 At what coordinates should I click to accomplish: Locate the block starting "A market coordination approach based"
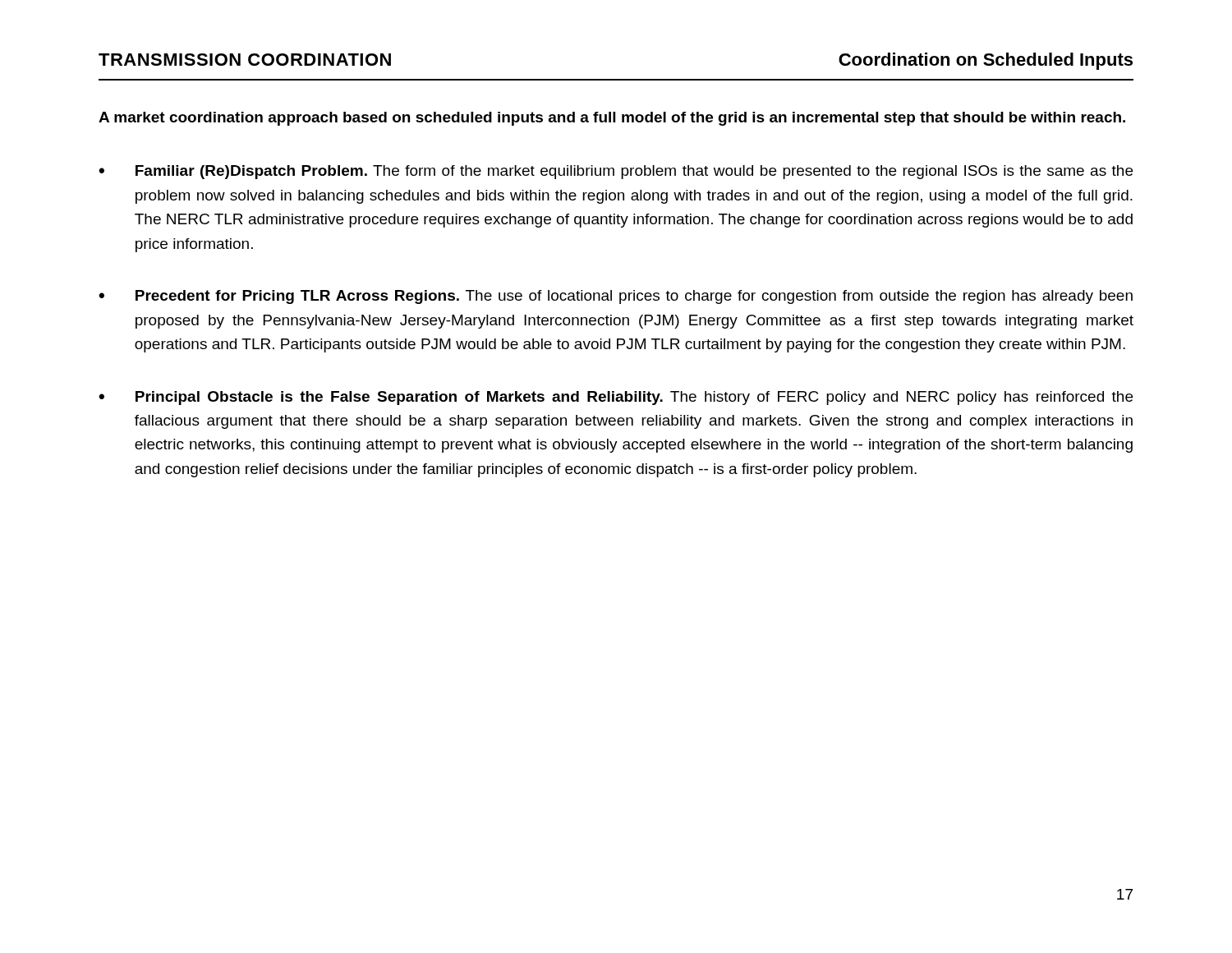click(x=612, y=117)
